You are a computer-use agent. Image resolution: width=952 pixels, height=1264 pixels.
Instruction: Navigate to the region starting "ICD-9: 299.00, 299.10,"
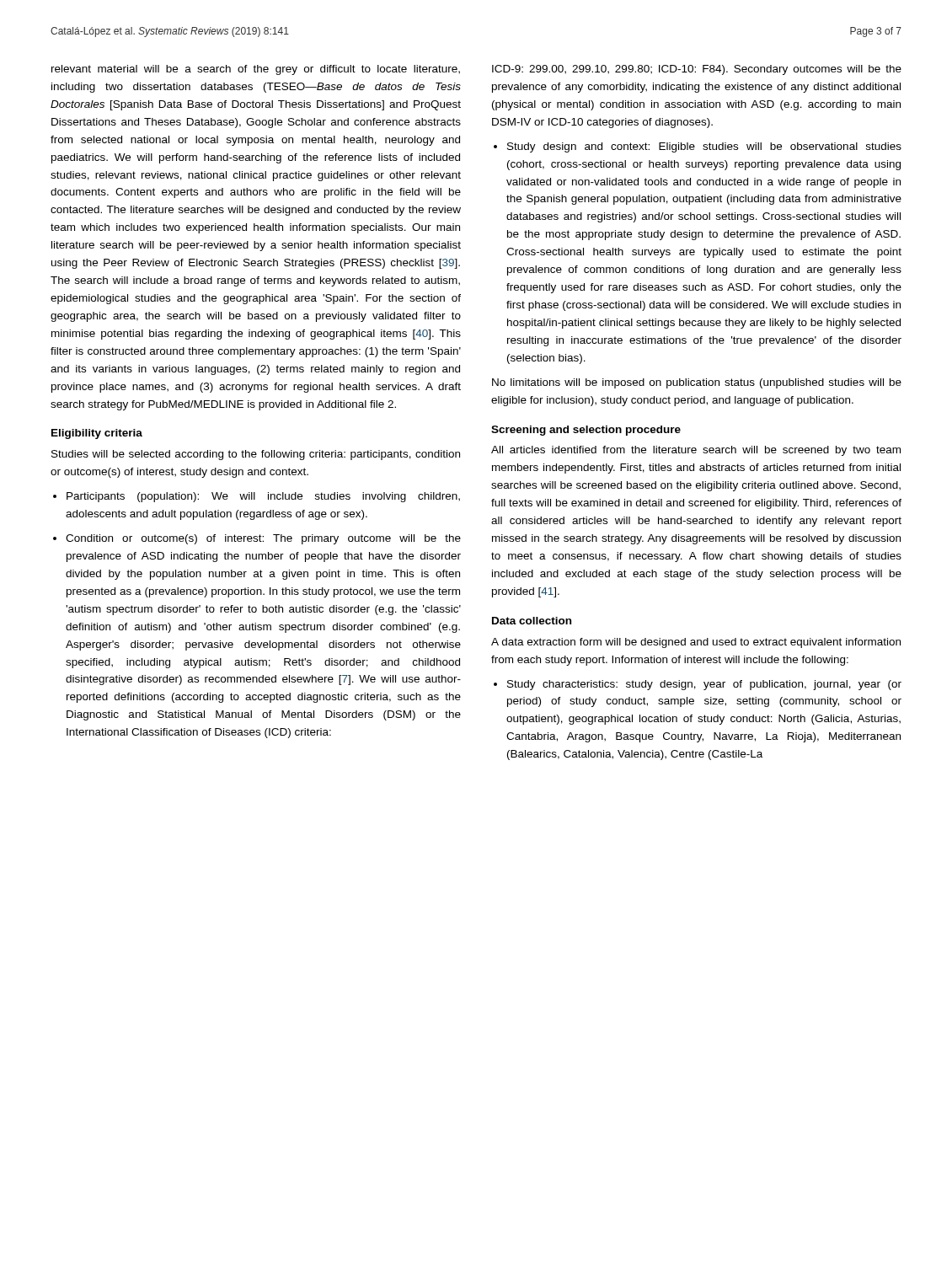click(x=696, y=96)
